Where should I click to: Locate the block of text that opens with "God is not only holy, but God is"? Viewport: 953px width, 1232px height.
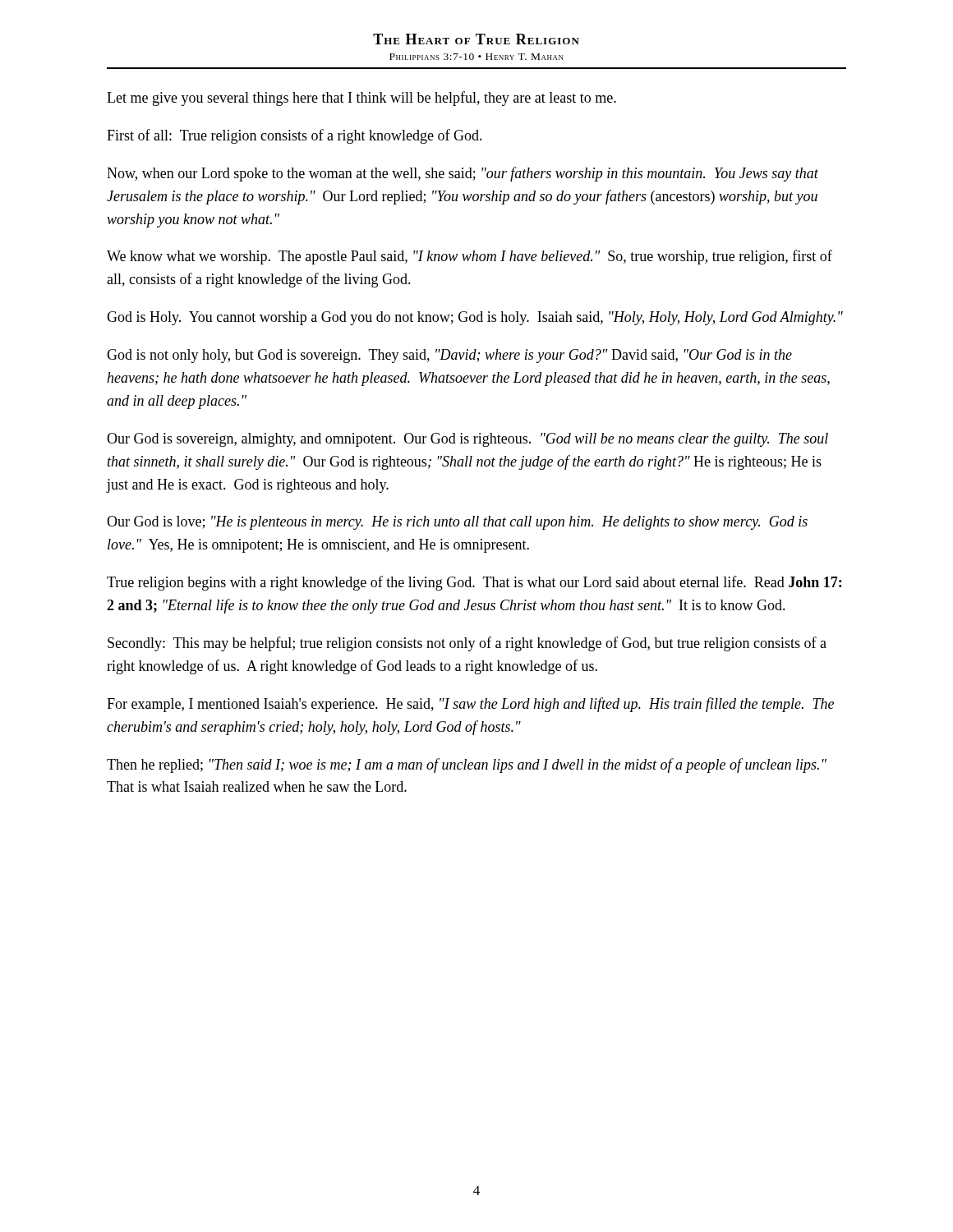point(469,378)
